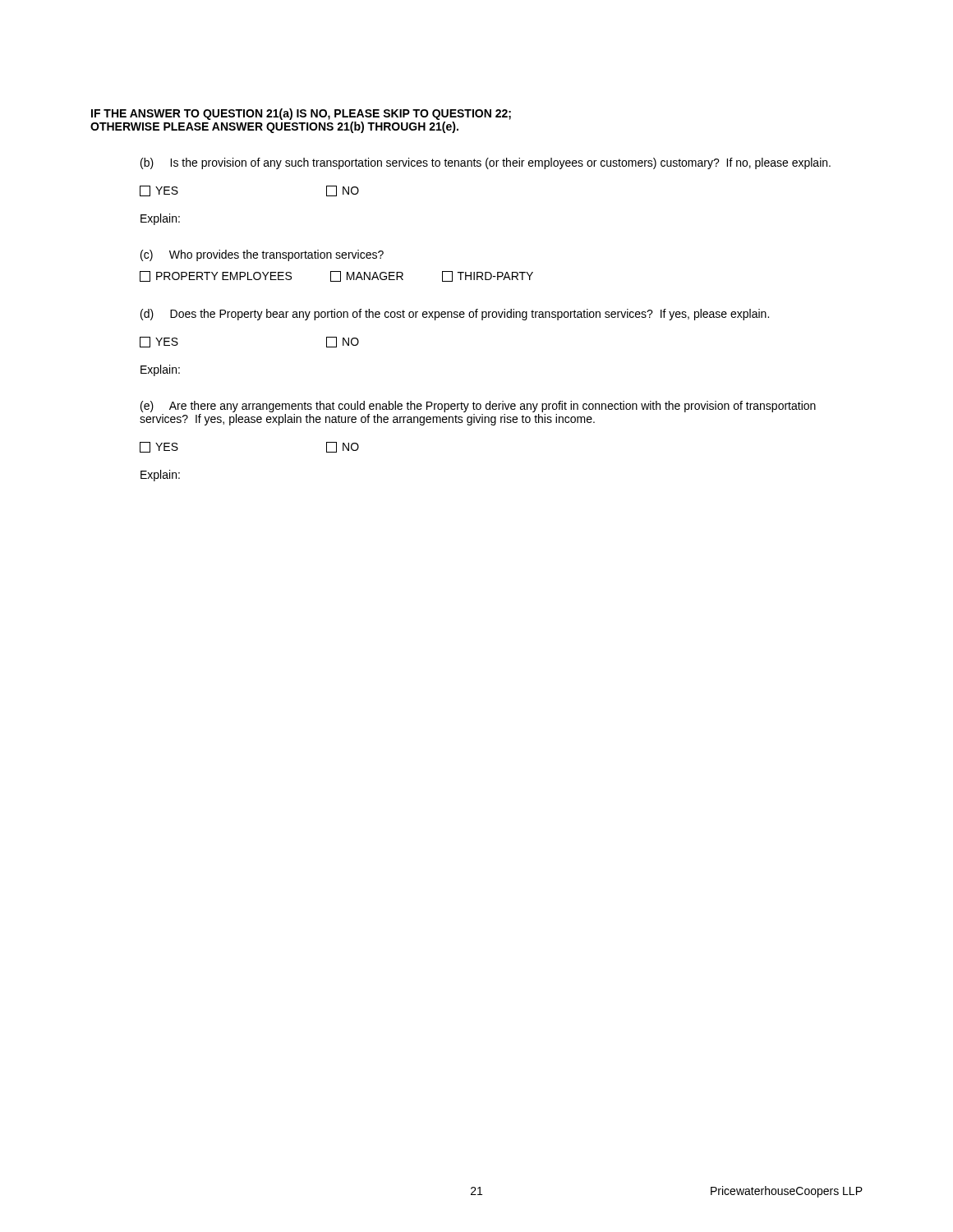Click on the text containing "PROPERTY EMPLOYEES MANAGER THIRD-PARTY"

[337, 276]
